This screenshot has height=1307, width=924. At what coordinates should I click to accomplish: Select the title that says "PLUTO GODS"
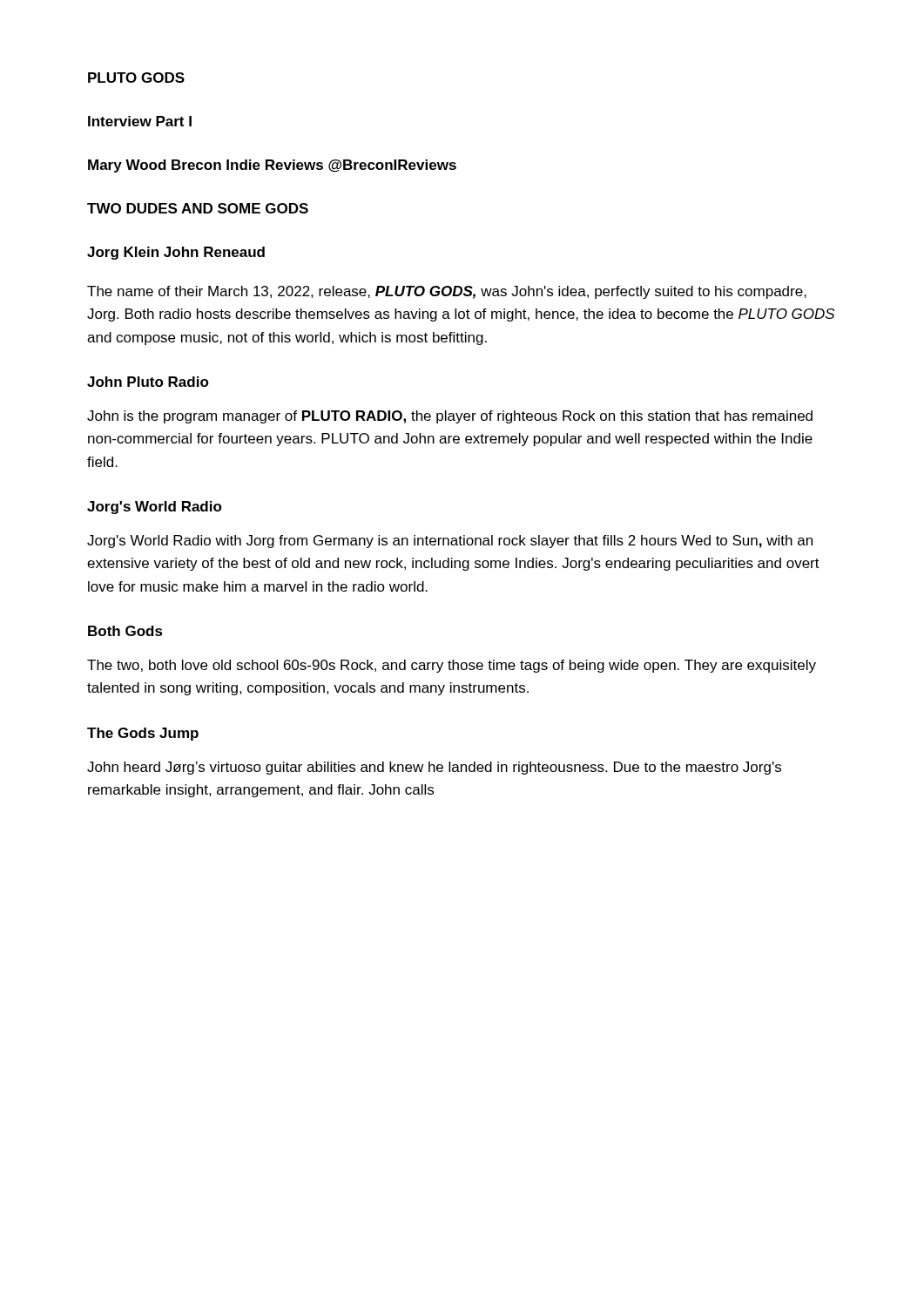136,78
